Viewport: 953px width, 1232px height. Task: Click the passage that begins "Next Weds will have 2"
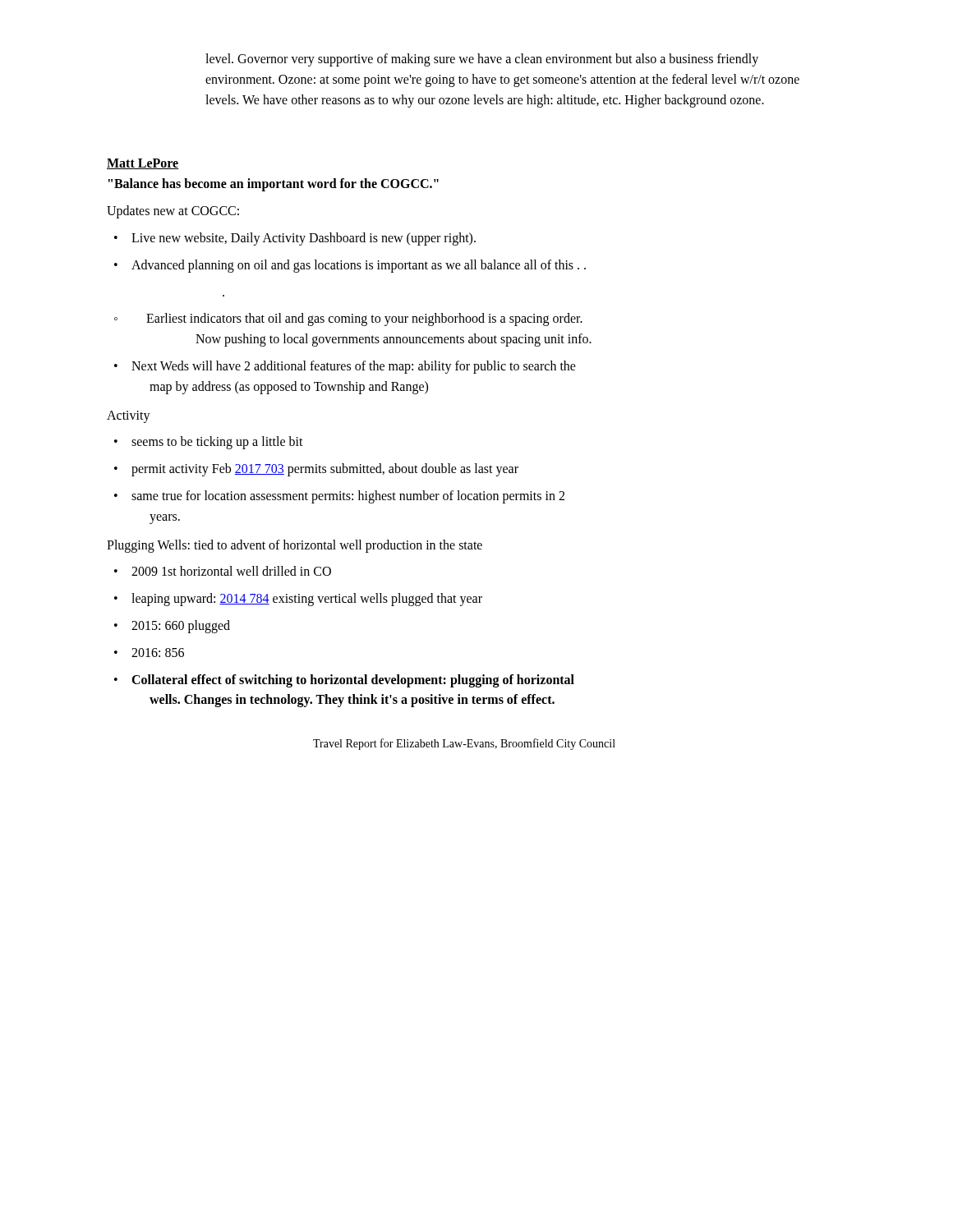click(464, 377)
